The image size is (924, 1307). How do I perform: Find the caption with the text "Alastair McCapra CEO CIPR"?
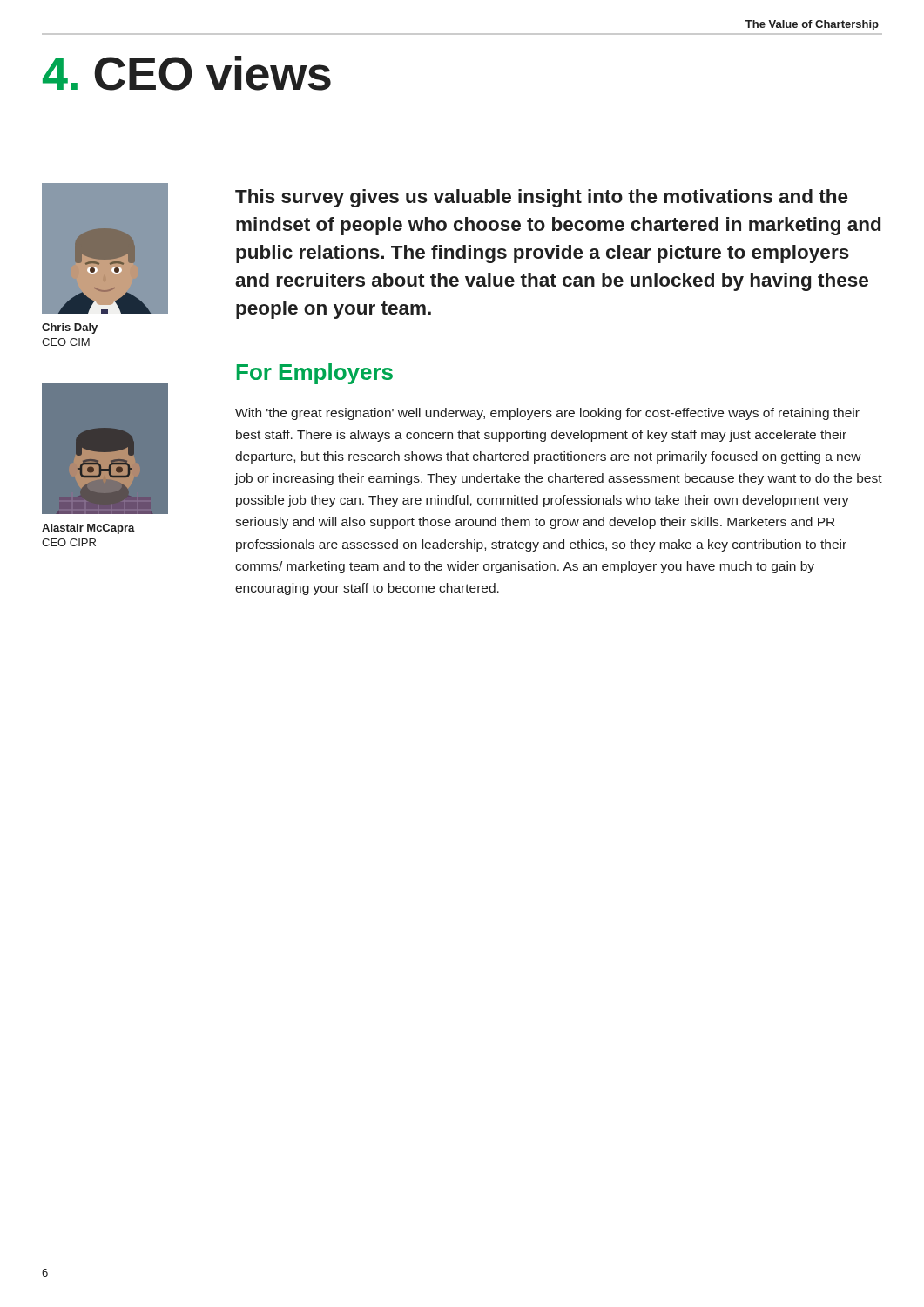pos(129,536)
